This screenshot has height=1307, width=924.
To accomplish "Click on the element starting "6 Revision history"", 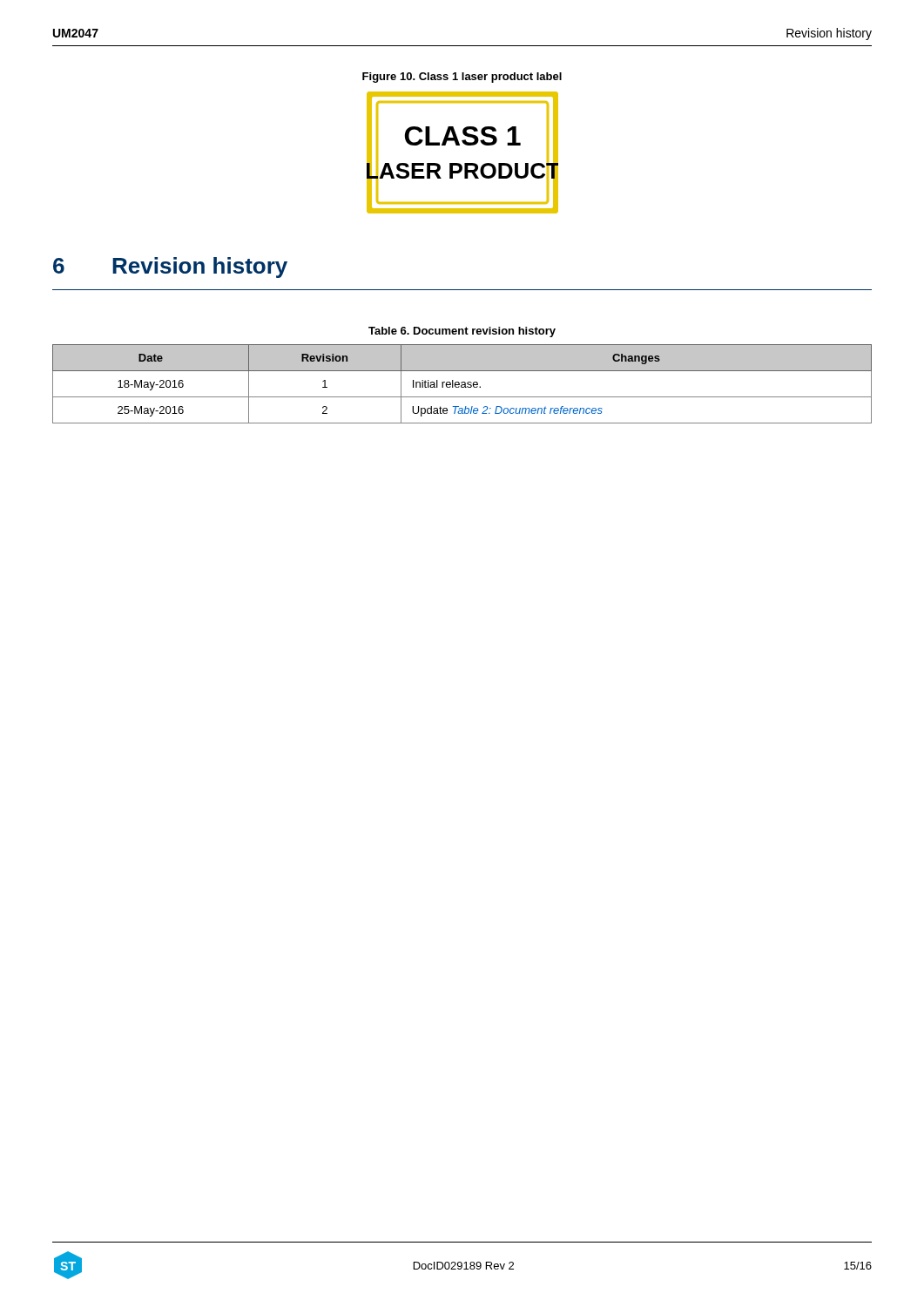I will 170,266.
